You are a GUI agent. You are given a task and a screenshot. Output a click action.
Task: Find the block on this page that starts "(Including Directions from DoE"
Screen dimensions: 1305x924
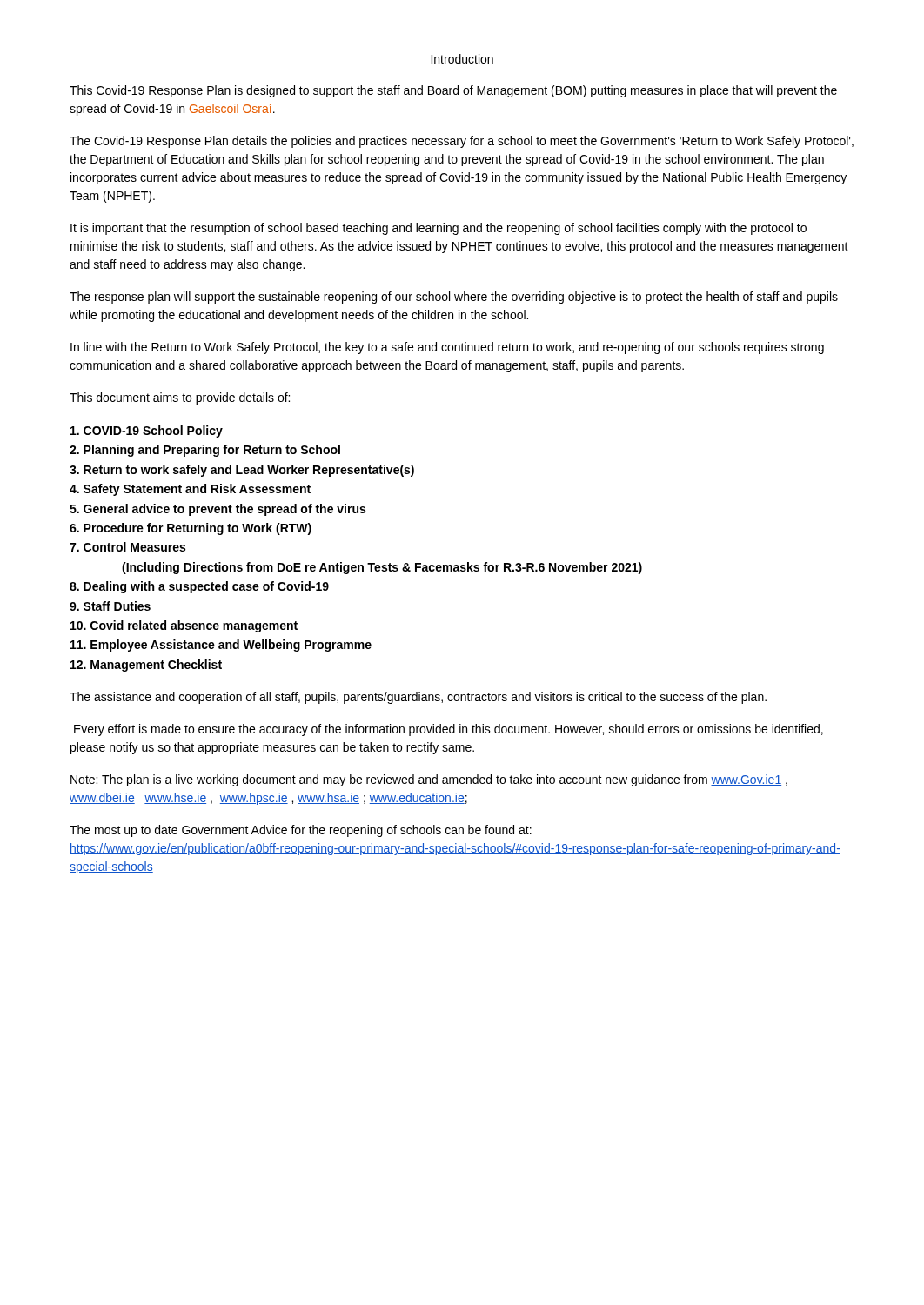pos(382,567)
